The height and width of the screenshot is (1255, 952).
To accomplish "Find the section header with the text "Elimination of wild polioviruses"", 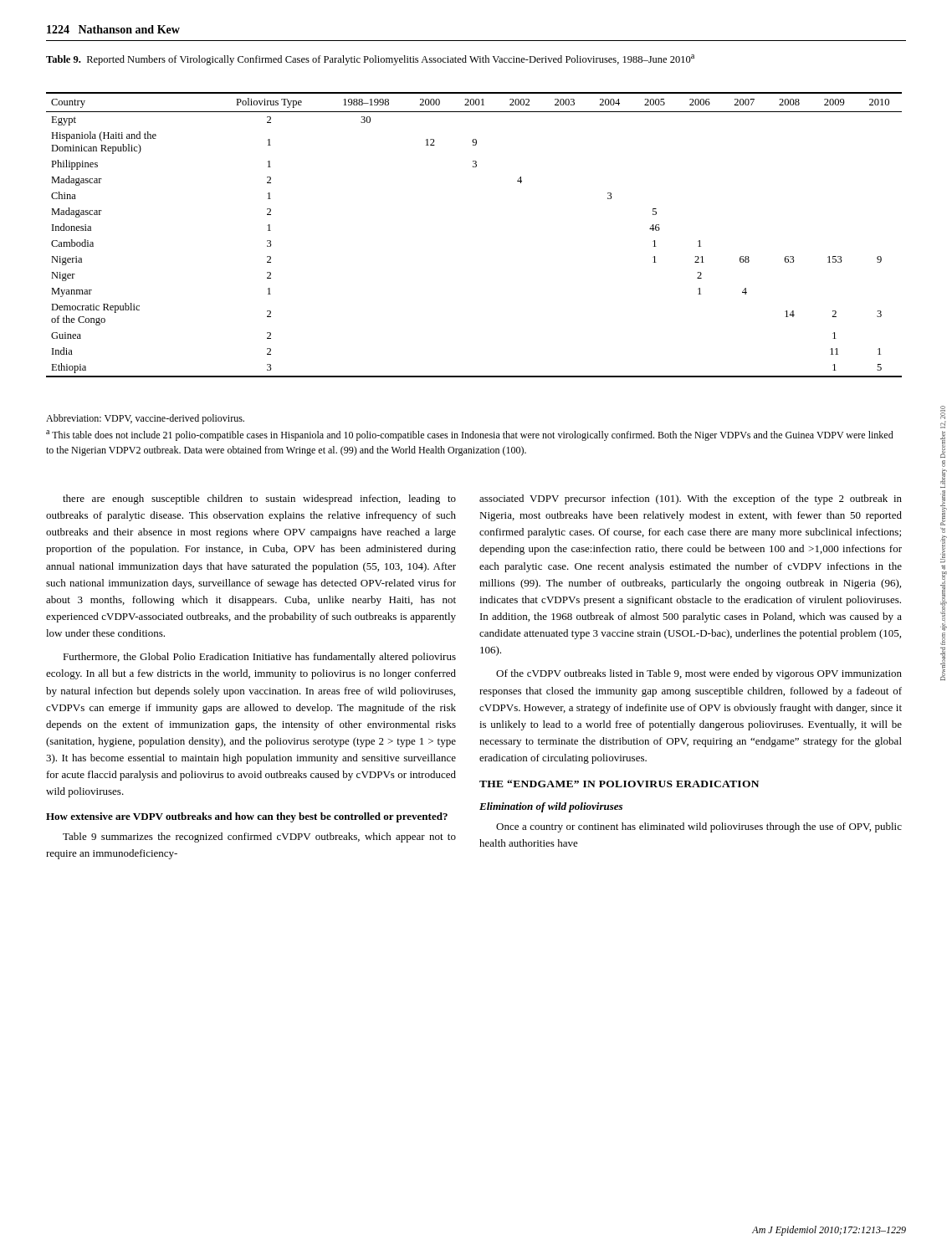I will pyautogui.click(x=551, y=806).
